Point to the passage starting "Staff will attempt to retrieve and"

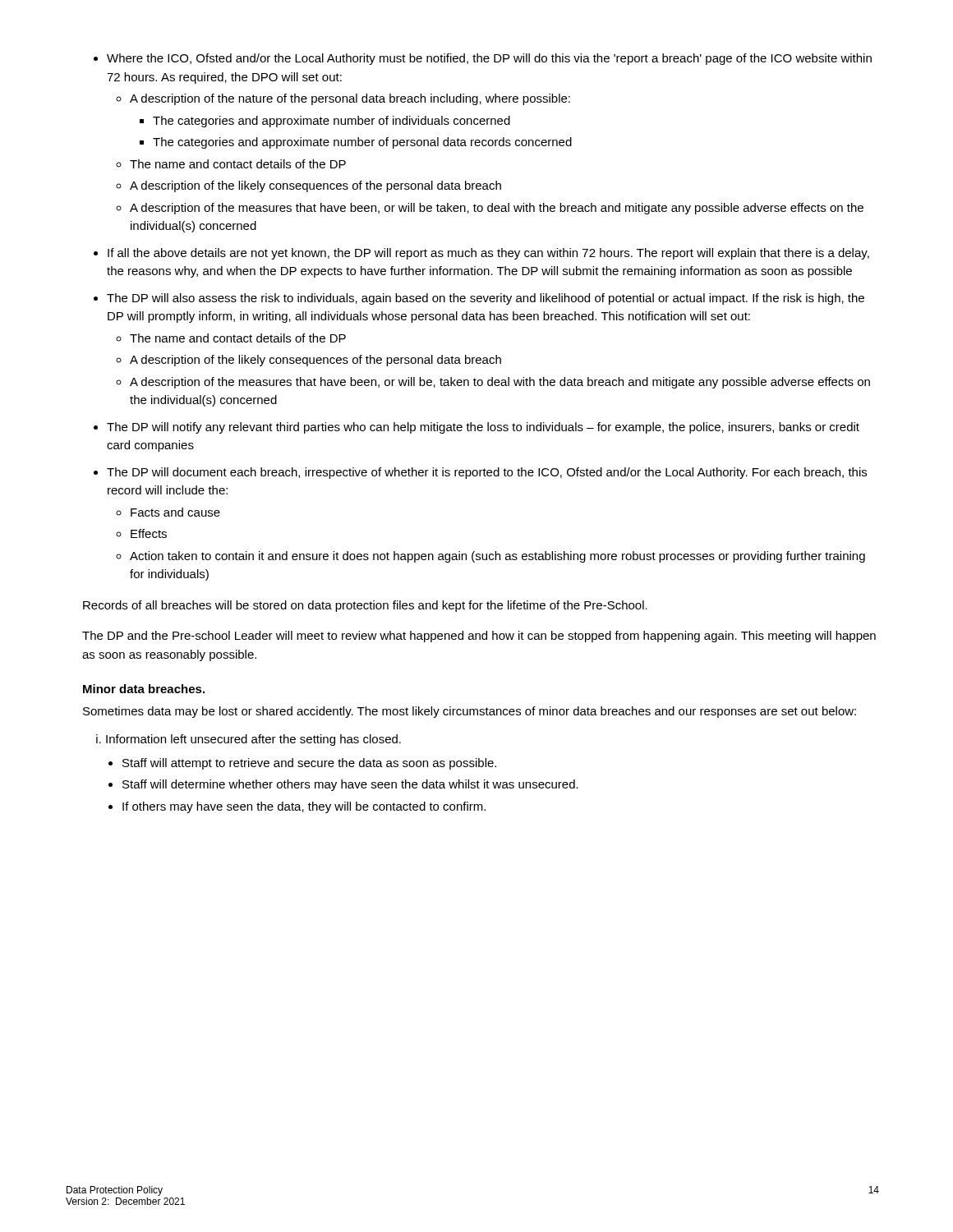(489, 763)
